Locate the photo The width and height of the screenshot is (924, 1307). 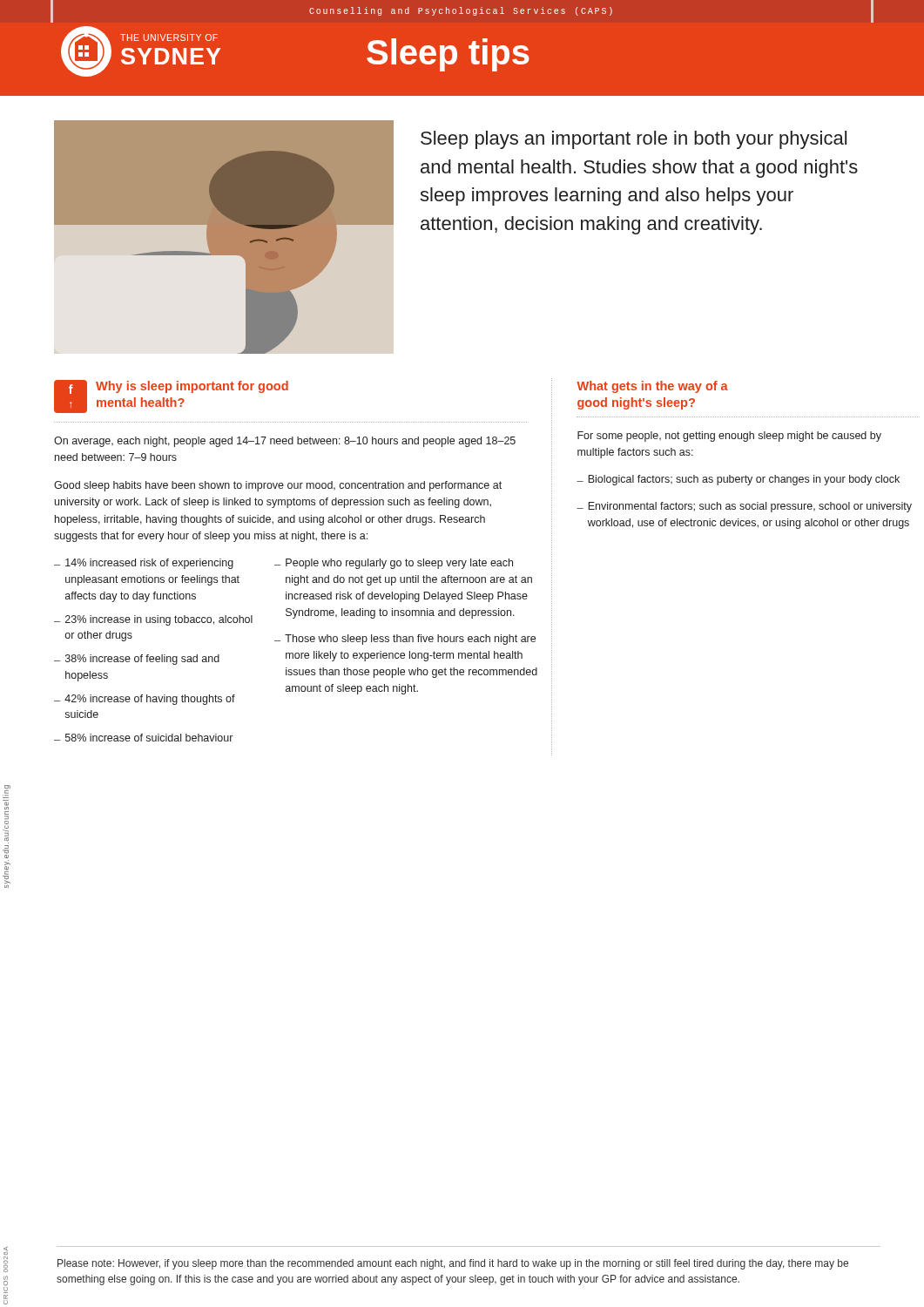(x=224, y=237)
